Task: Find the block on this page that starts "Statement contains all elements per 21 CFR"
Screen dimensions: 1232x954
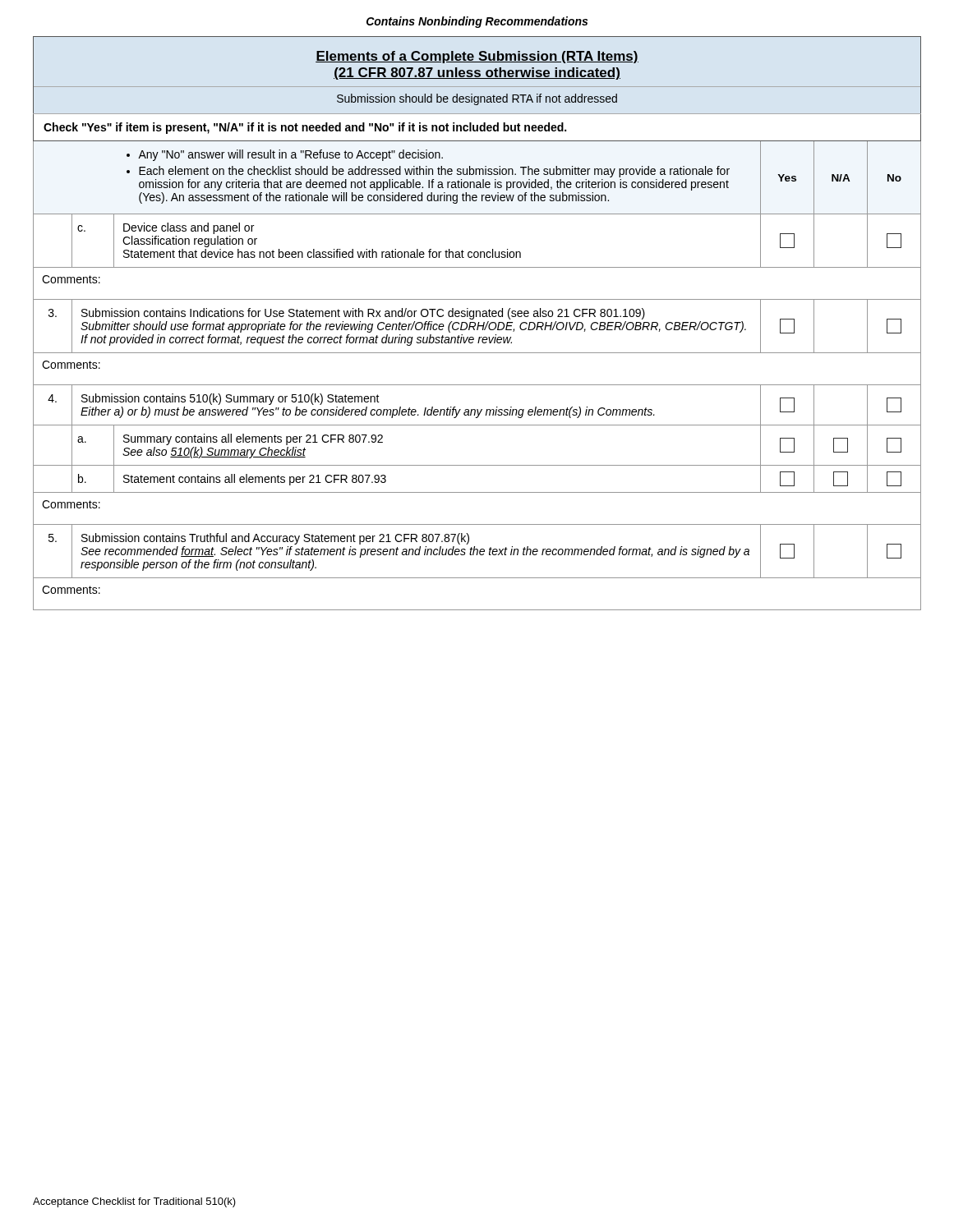Action: 254,479
